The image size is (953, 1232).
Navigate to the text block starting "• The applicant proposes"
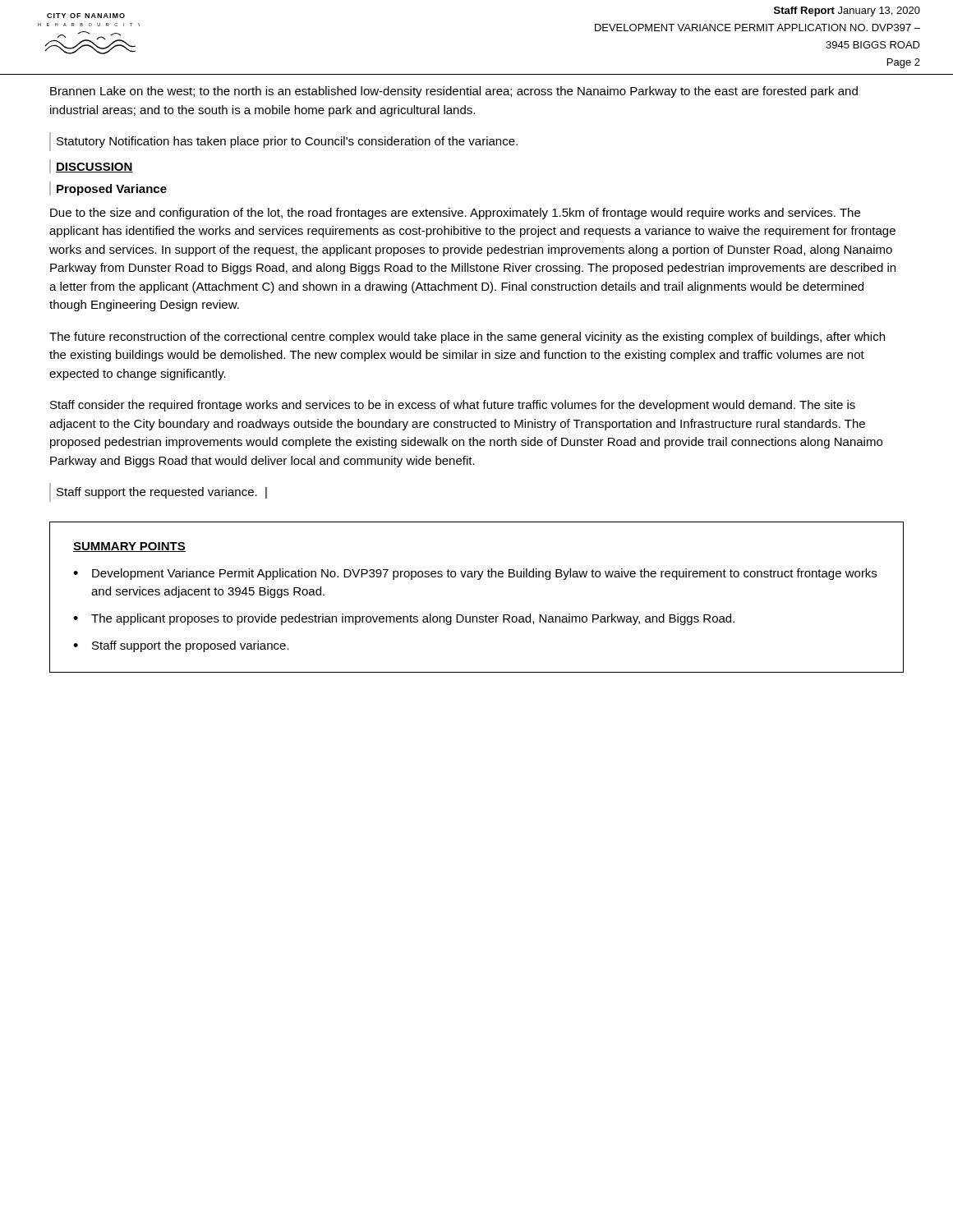476,619
